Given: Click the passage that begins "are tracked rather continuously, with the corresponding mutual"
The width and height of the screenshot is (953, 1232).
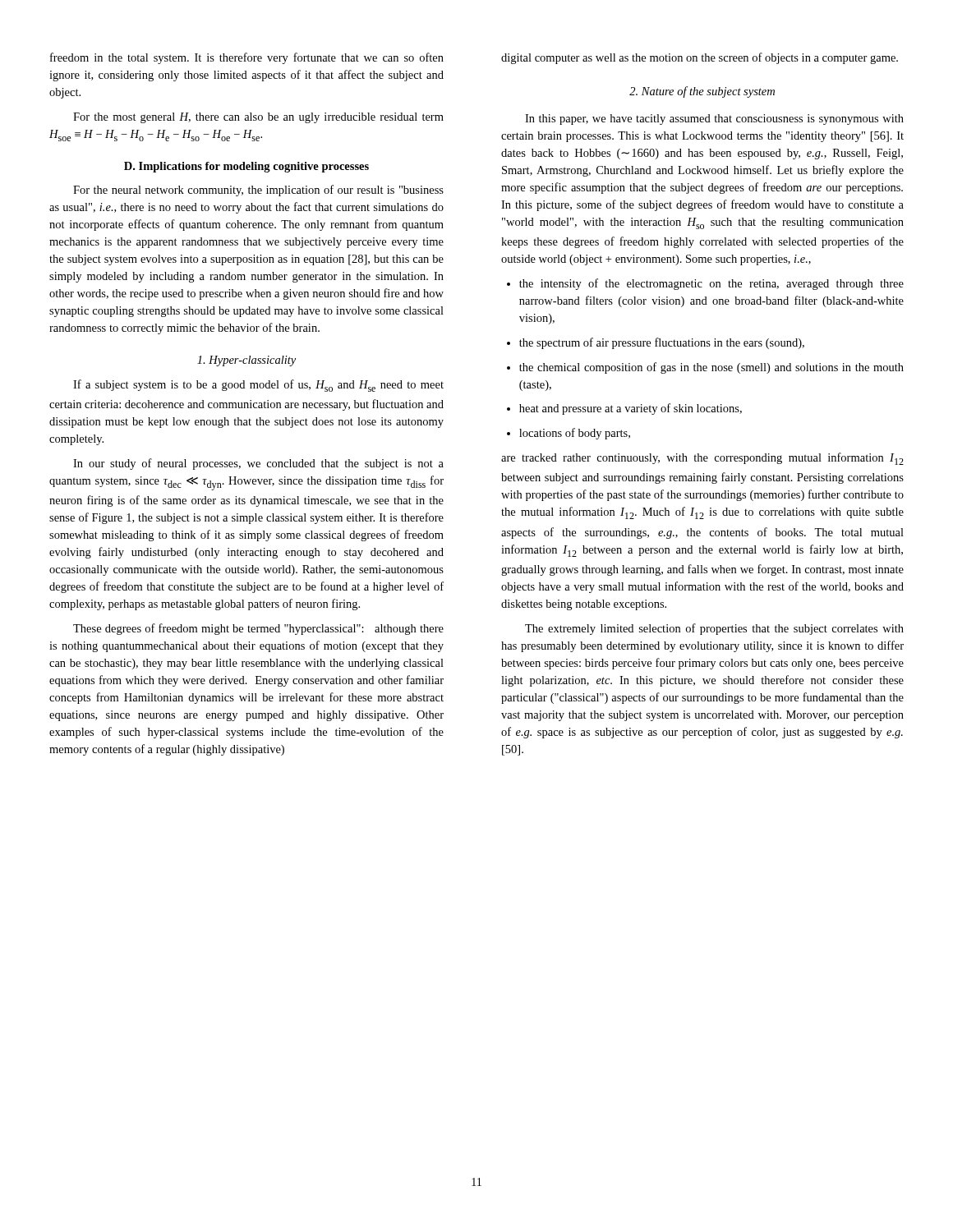Looking at the screenshot, I should [702, 459].
